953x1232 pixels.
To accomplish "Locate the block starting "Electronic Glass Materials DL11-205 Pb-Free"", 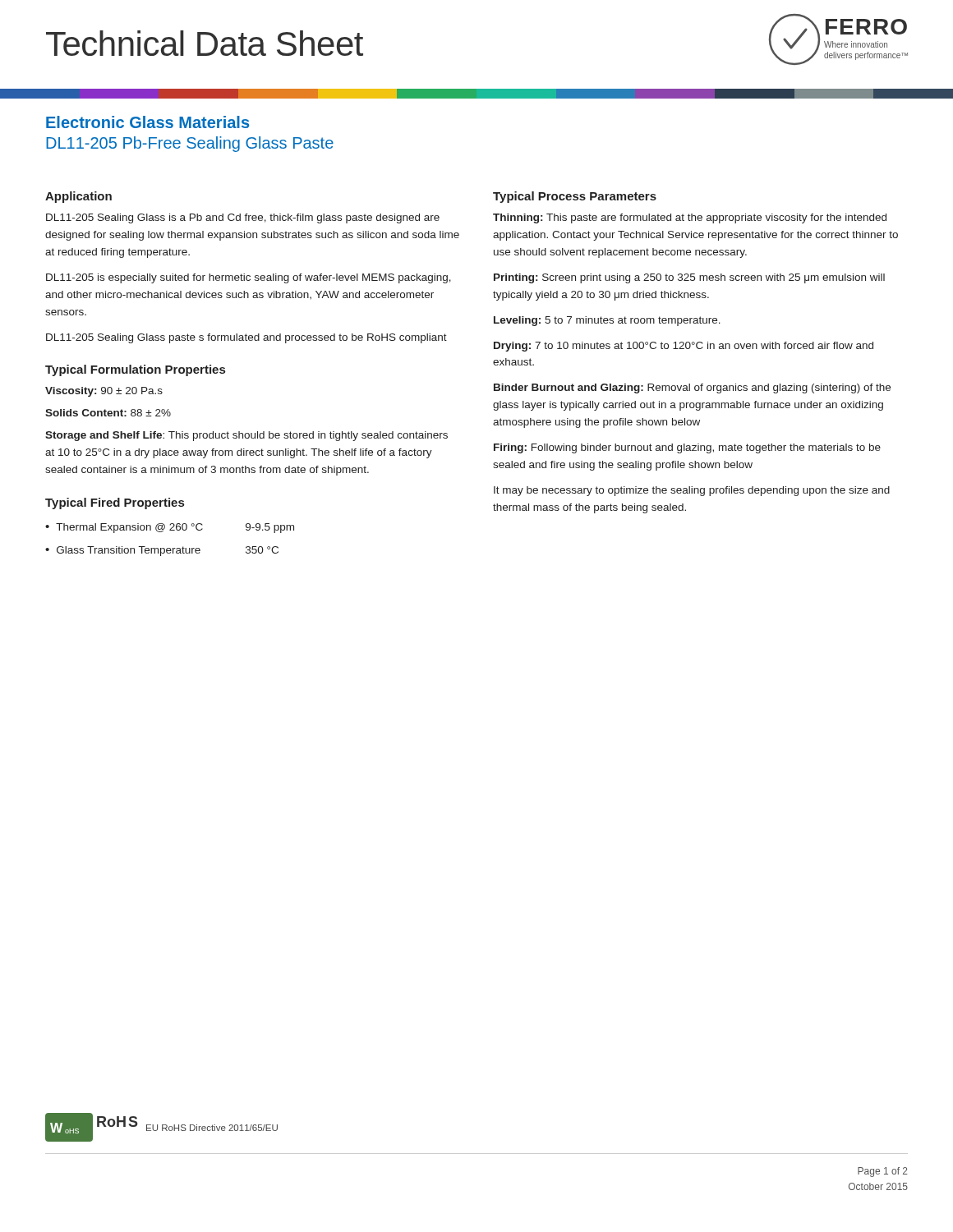I will (x=190, y=133).
